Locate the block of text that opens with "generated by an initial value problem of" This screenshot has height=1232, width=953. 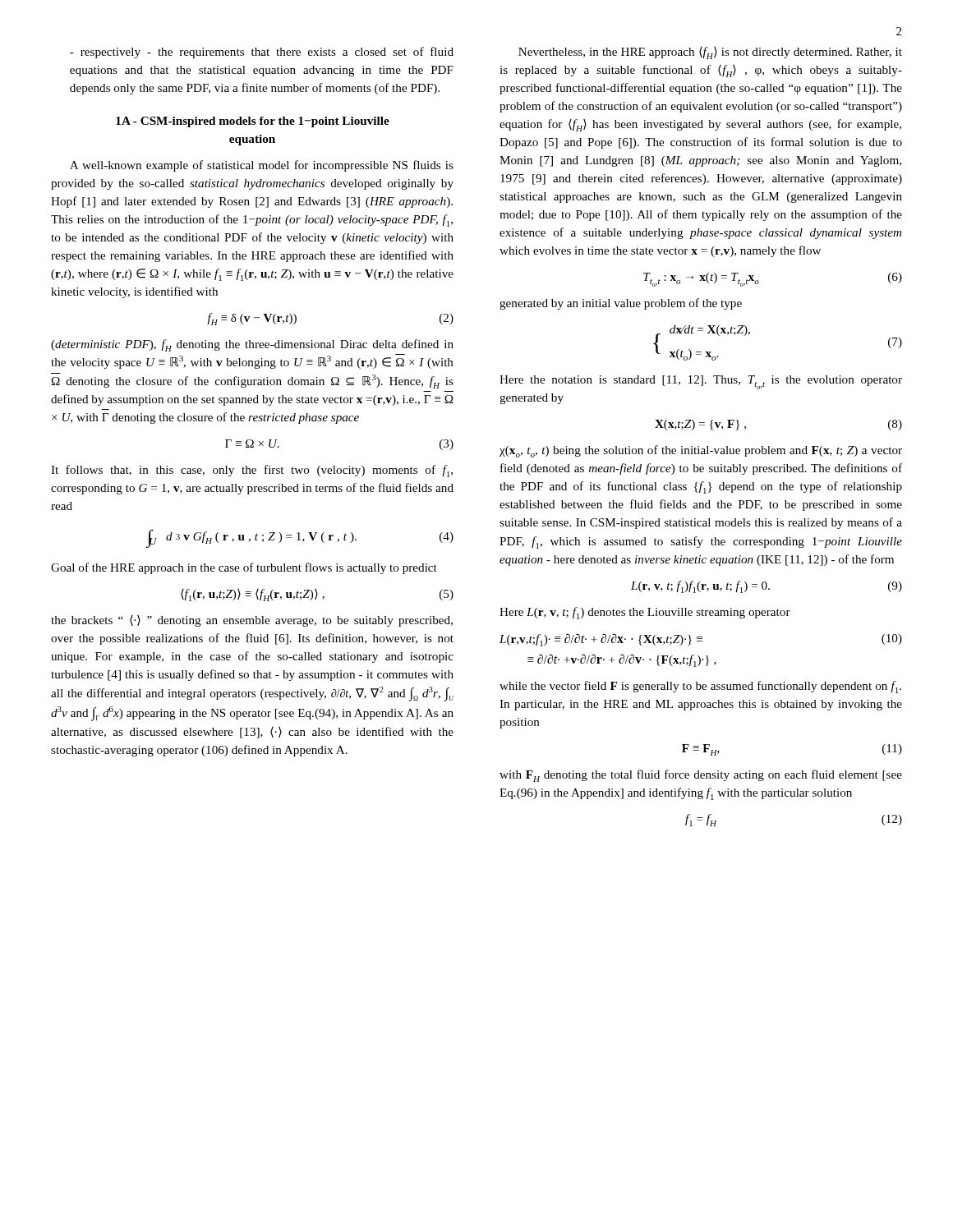point(621,303)
